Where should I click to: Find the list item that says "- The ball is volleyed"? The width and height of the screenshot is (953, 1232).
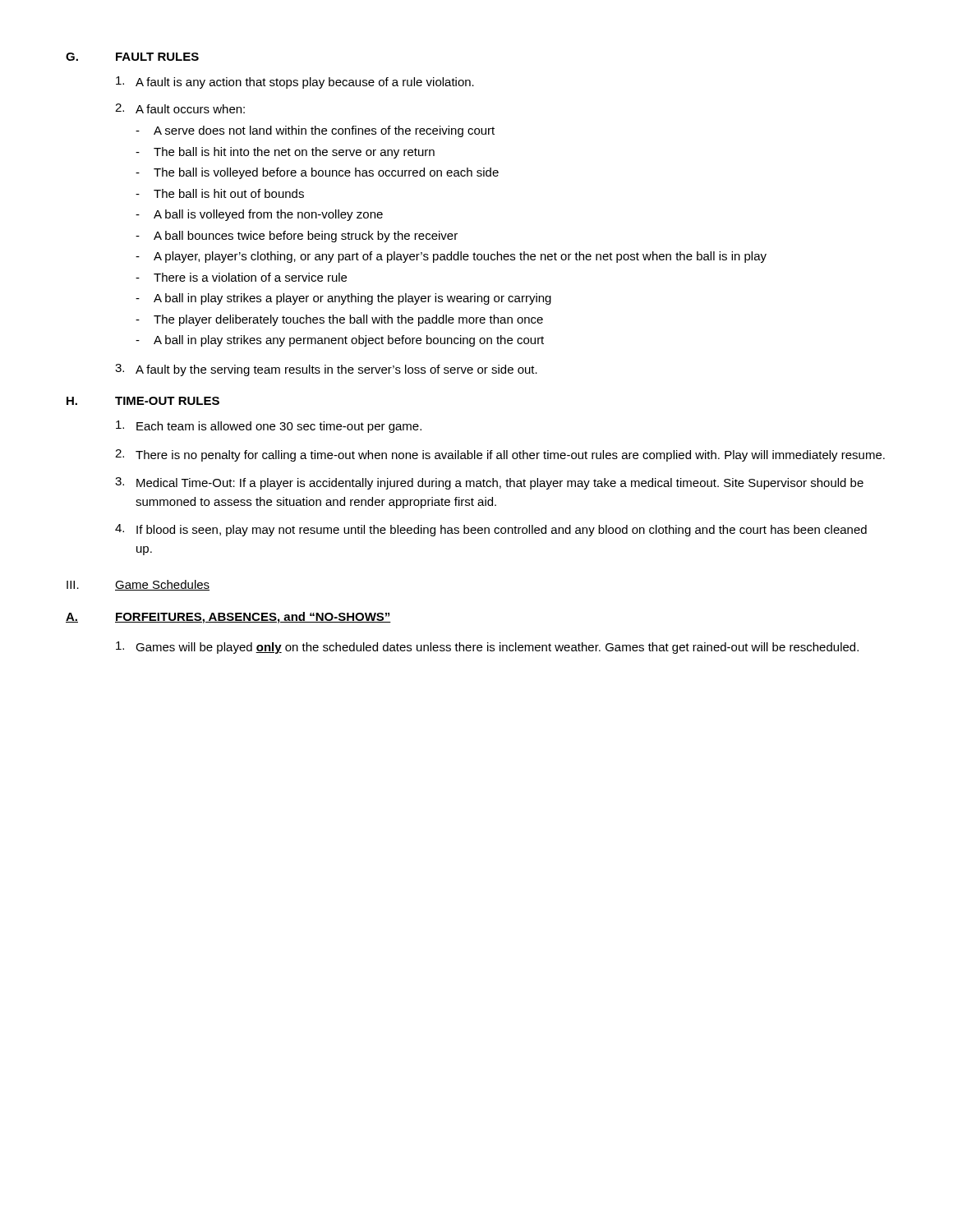click(x=317, y=173)
